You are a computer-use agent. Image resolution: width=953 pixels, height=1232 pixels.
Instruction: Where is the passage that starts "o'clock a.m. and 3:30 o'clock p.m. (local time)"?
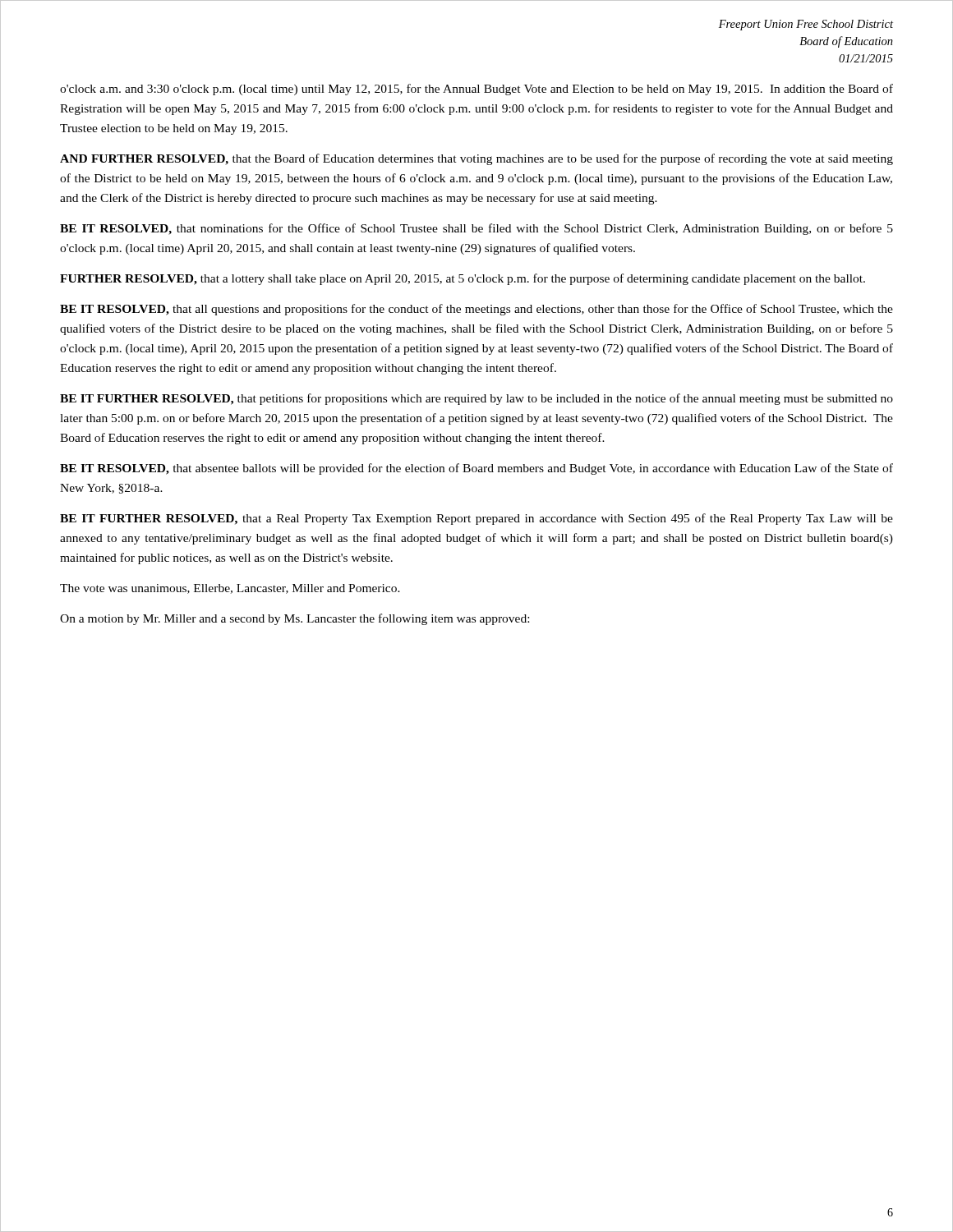[x=476, y=108]
